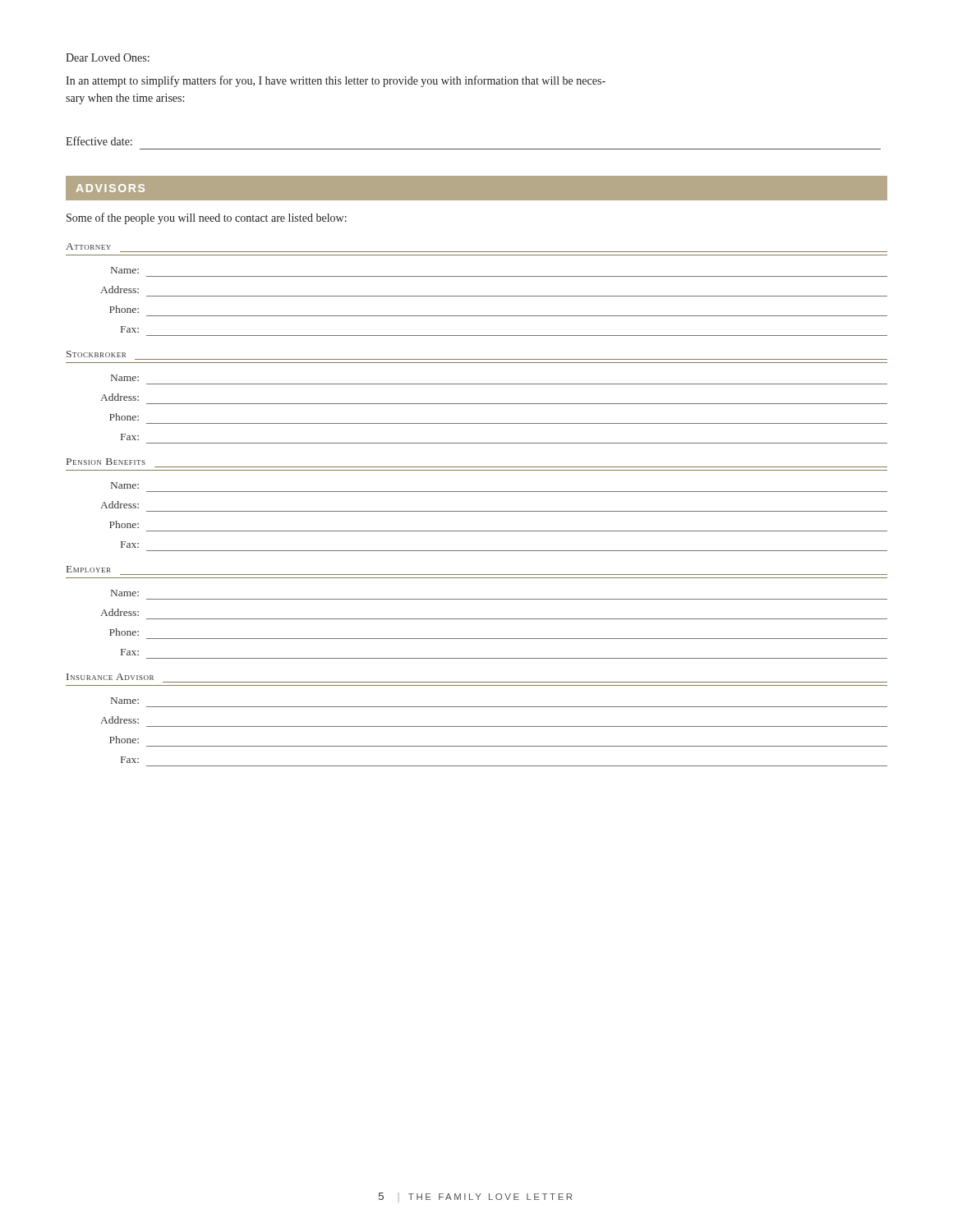Select the text starting "In an attempt to simplify matters for"
Screen dimensions: 1232x953
[336, 90]
